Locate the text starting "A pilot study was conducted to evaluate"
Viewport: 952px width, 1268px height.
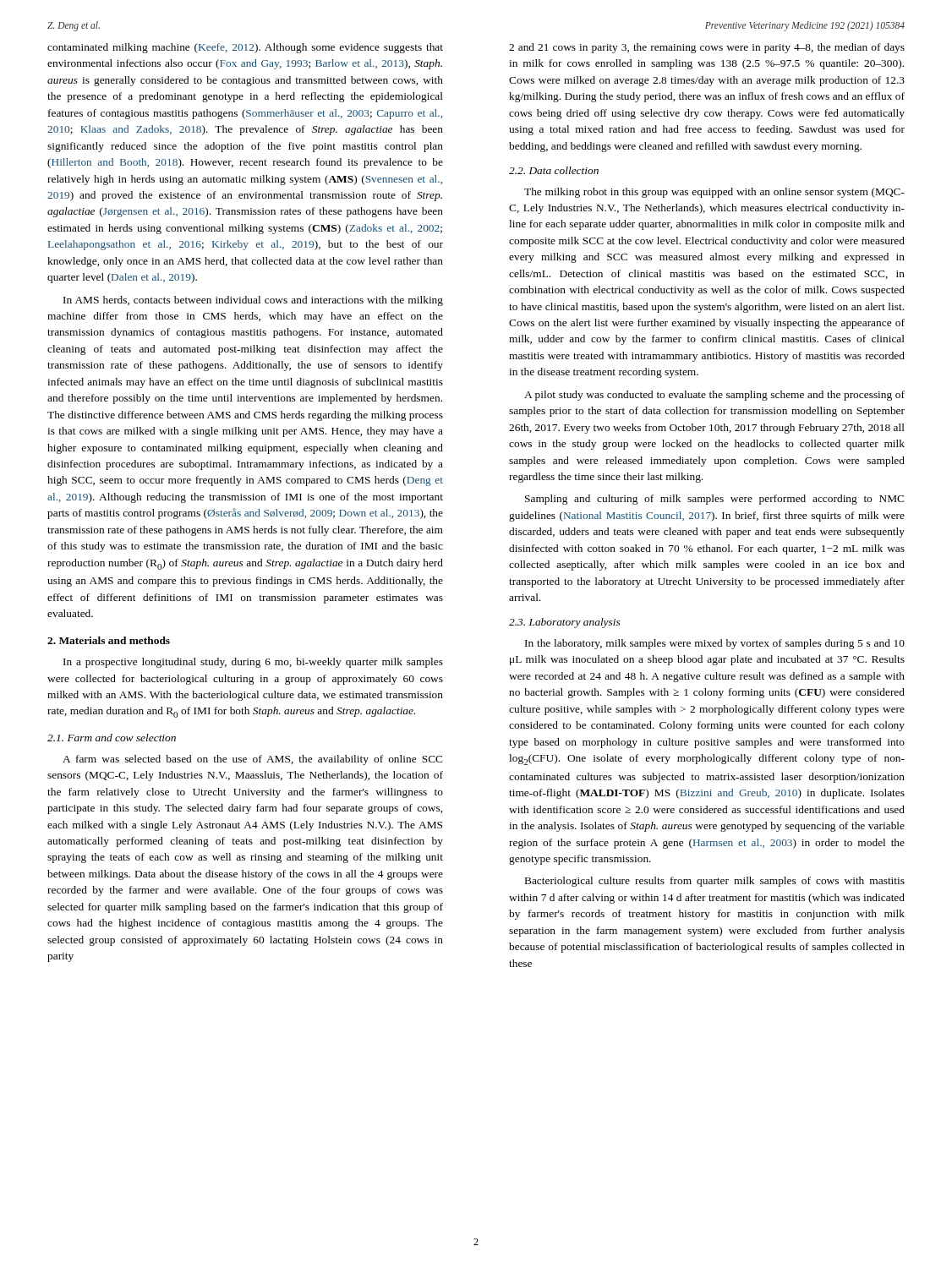coord(707,435)
